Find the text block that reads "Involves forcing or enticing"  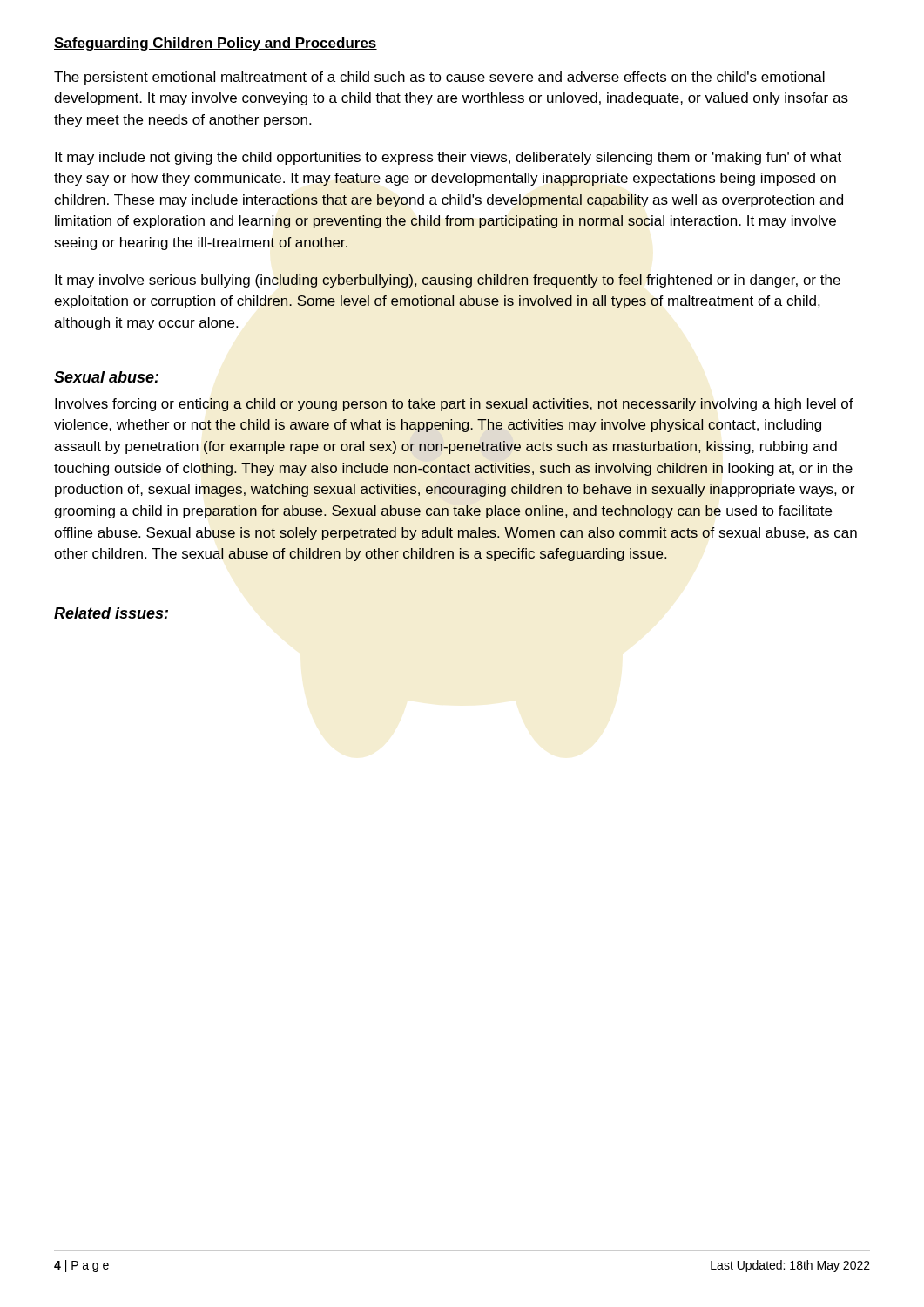click(x=456, y=479)
